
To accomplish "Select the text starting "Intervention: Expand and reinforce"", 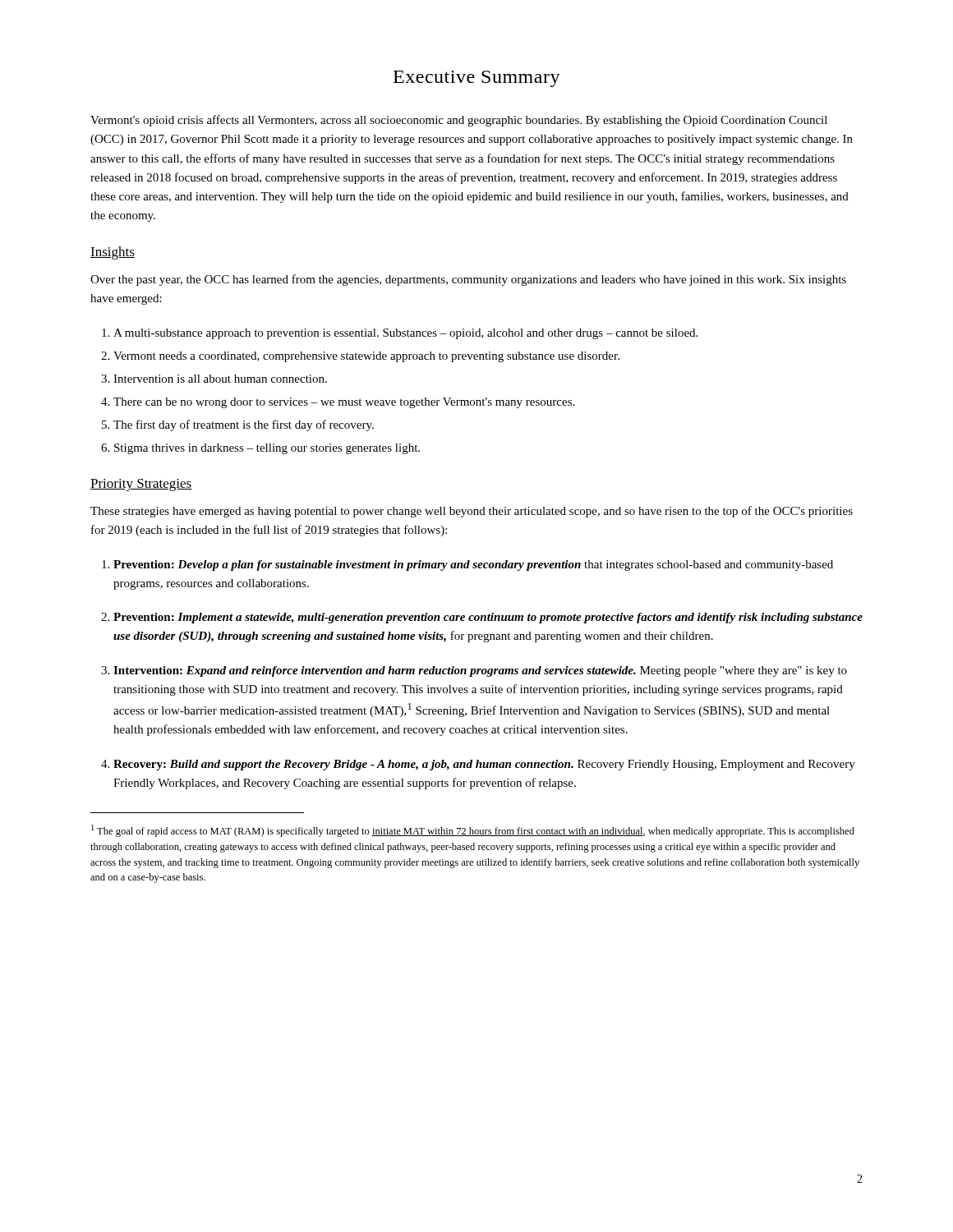I will 480,700.
